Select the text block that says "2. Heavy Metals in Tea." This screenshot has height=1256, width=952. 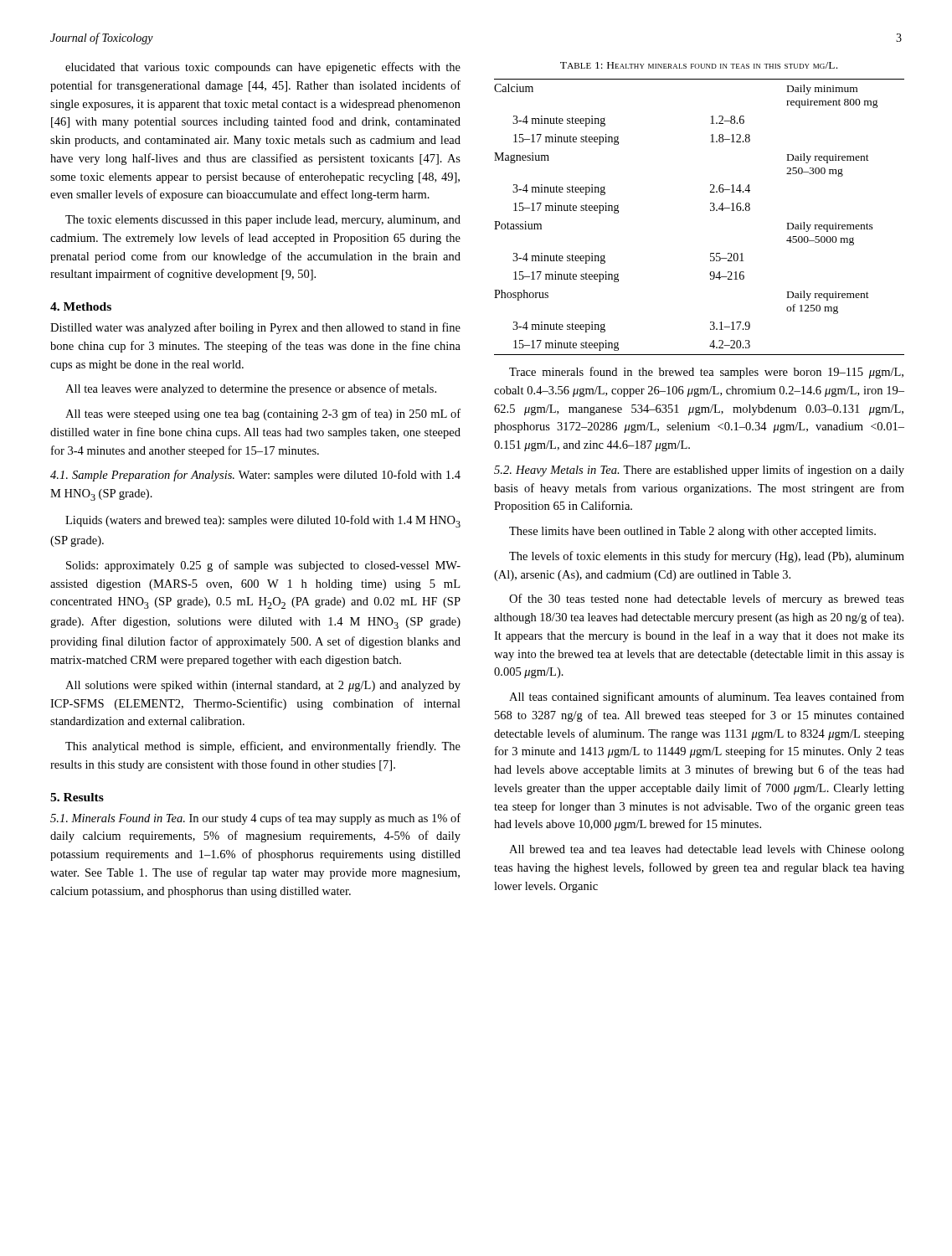pos(699,488)
